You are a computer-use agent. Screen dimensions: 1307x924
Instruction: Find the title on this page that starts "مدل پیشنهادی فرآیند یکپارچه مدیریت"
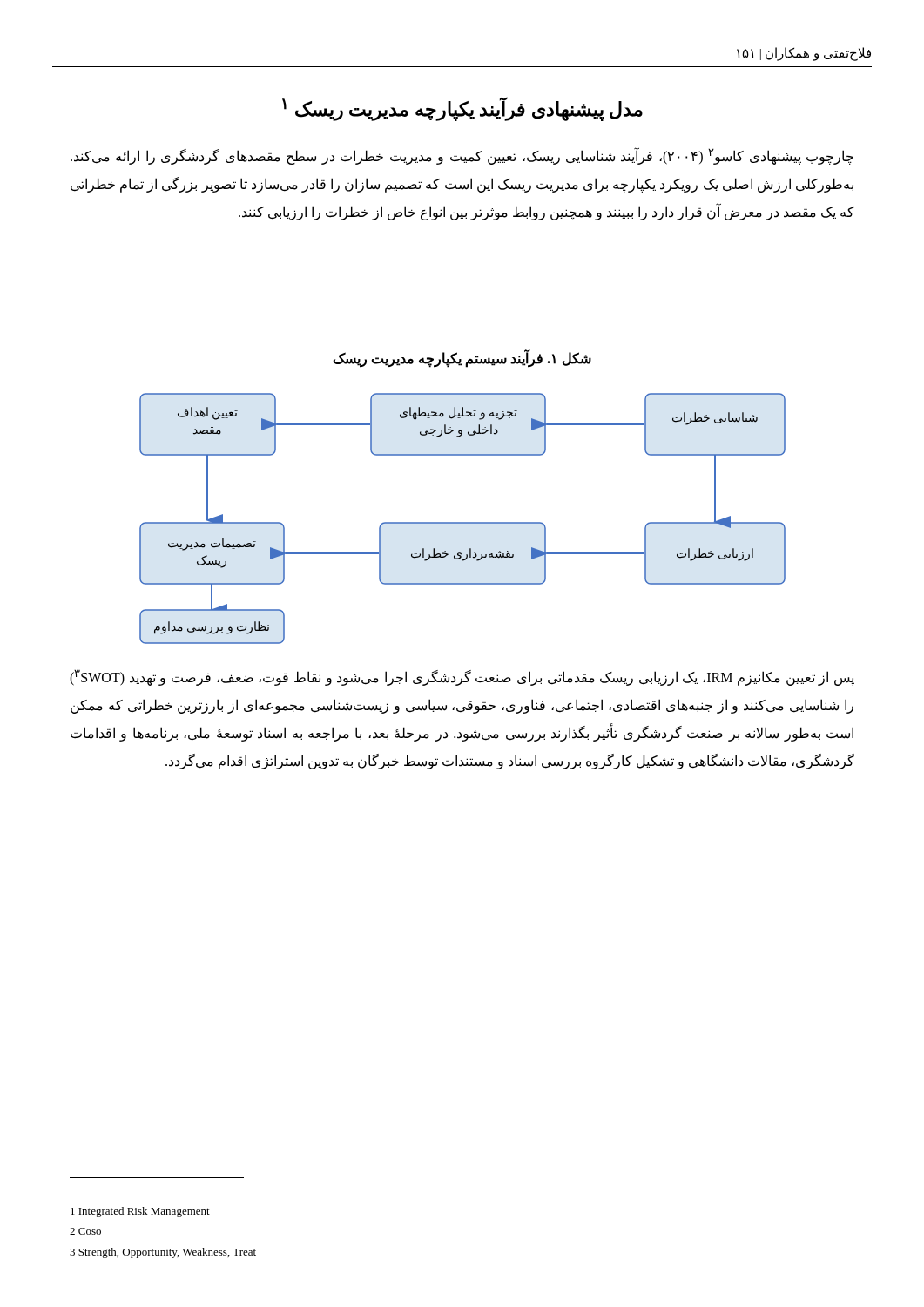[x=462, y=108]
